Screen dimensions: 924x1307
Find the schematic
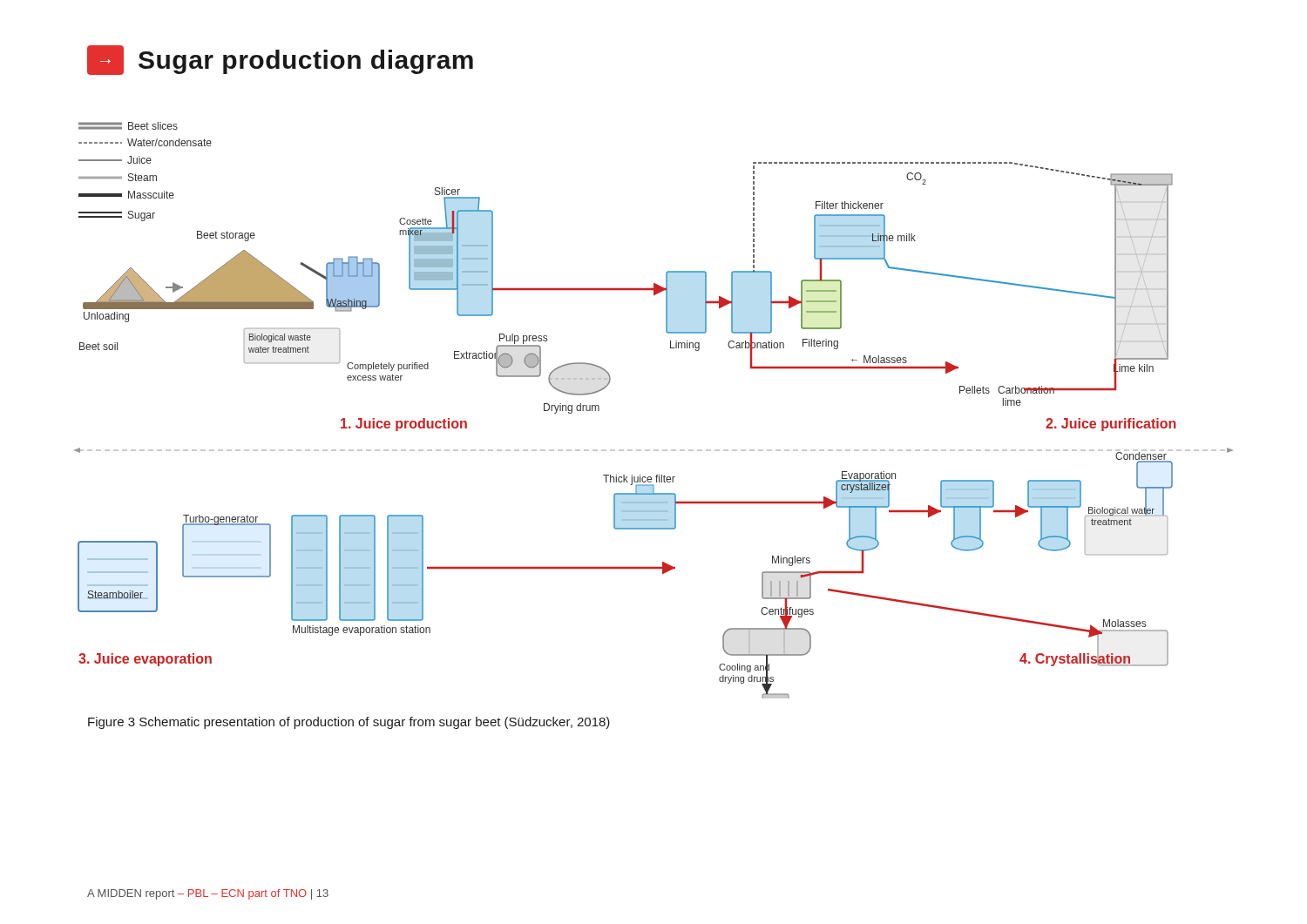[x=654, y=398]
